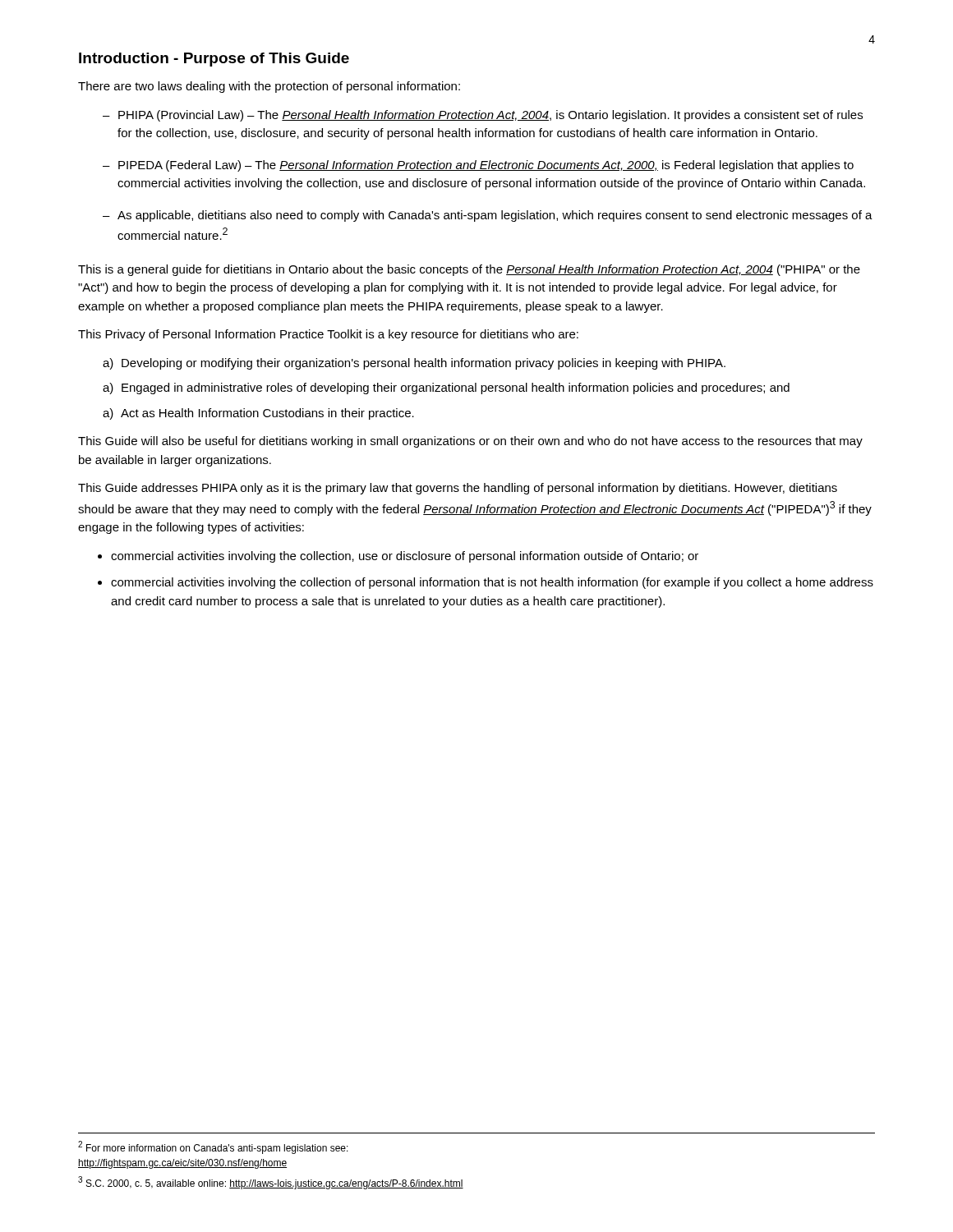Locate the text block that says "This Guide will also be useful for"
953x1232 pixels.
pos(476,451)
